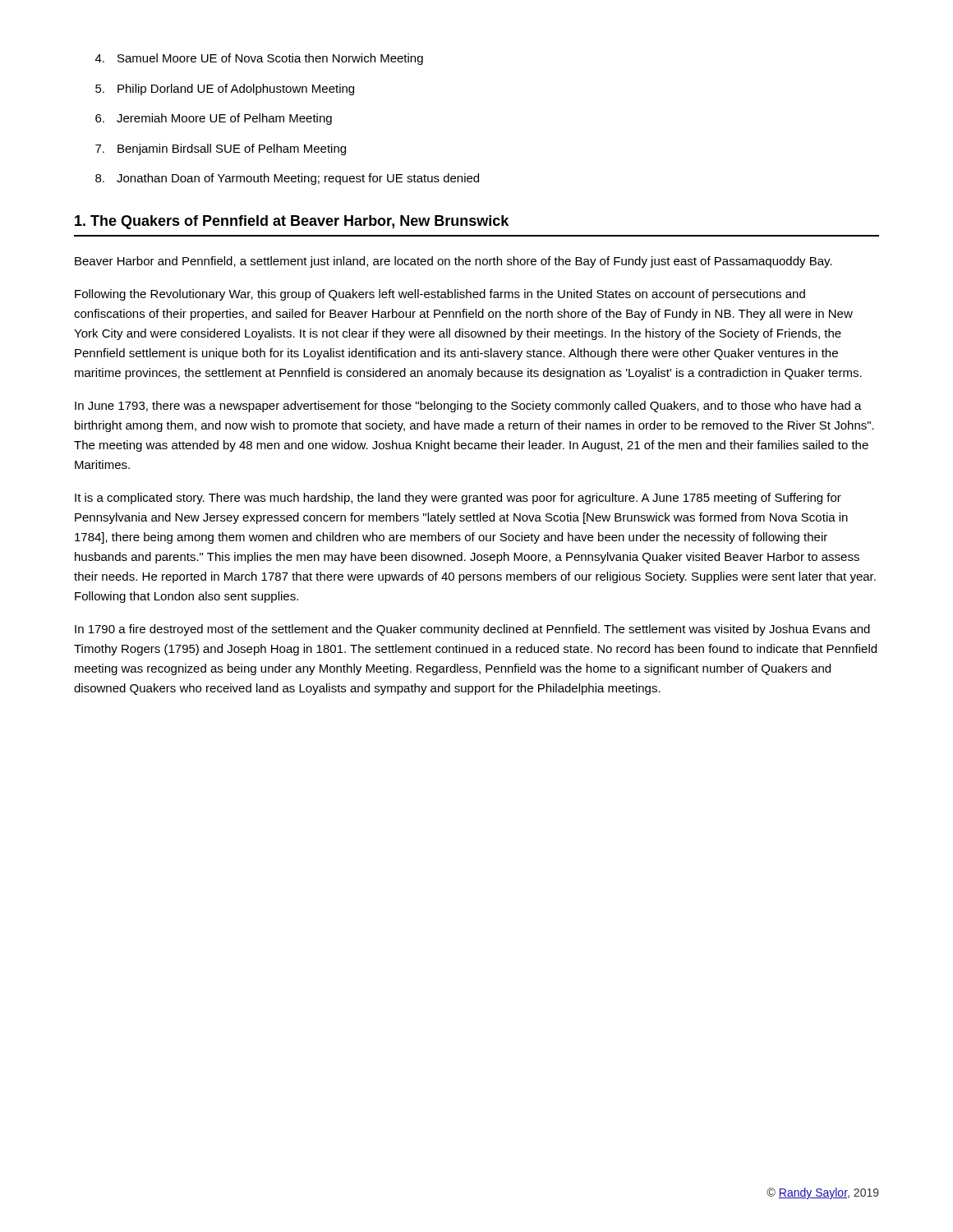Select the passage starting "Following the Revolutionary"
953x1232 pixels.
tap(468, 333)
